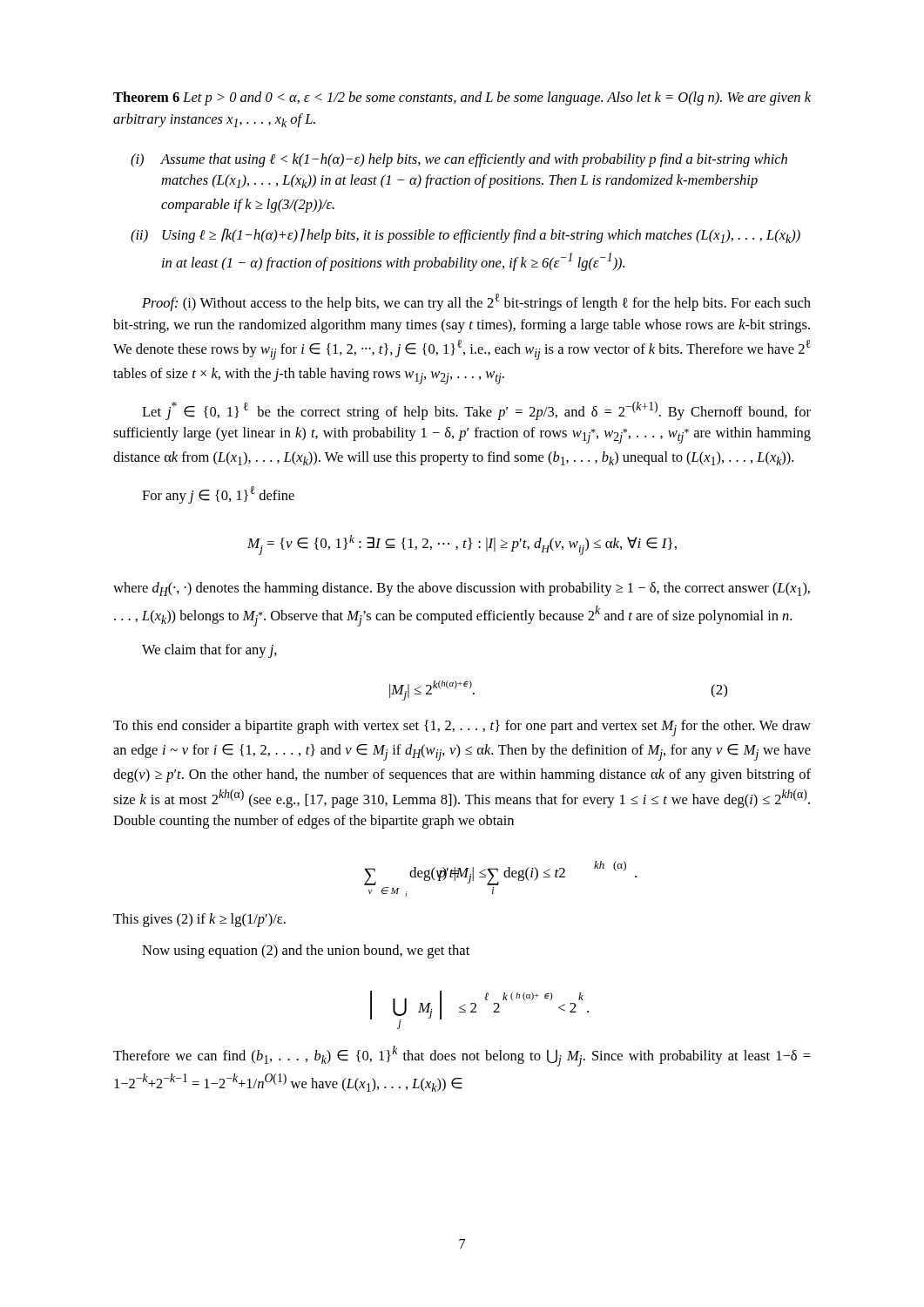The width and height of the screenshot is (924, 1307).
Task: Locate the list item that reads "(i) Assume that using ℓ <"
Action: (471, 182)
